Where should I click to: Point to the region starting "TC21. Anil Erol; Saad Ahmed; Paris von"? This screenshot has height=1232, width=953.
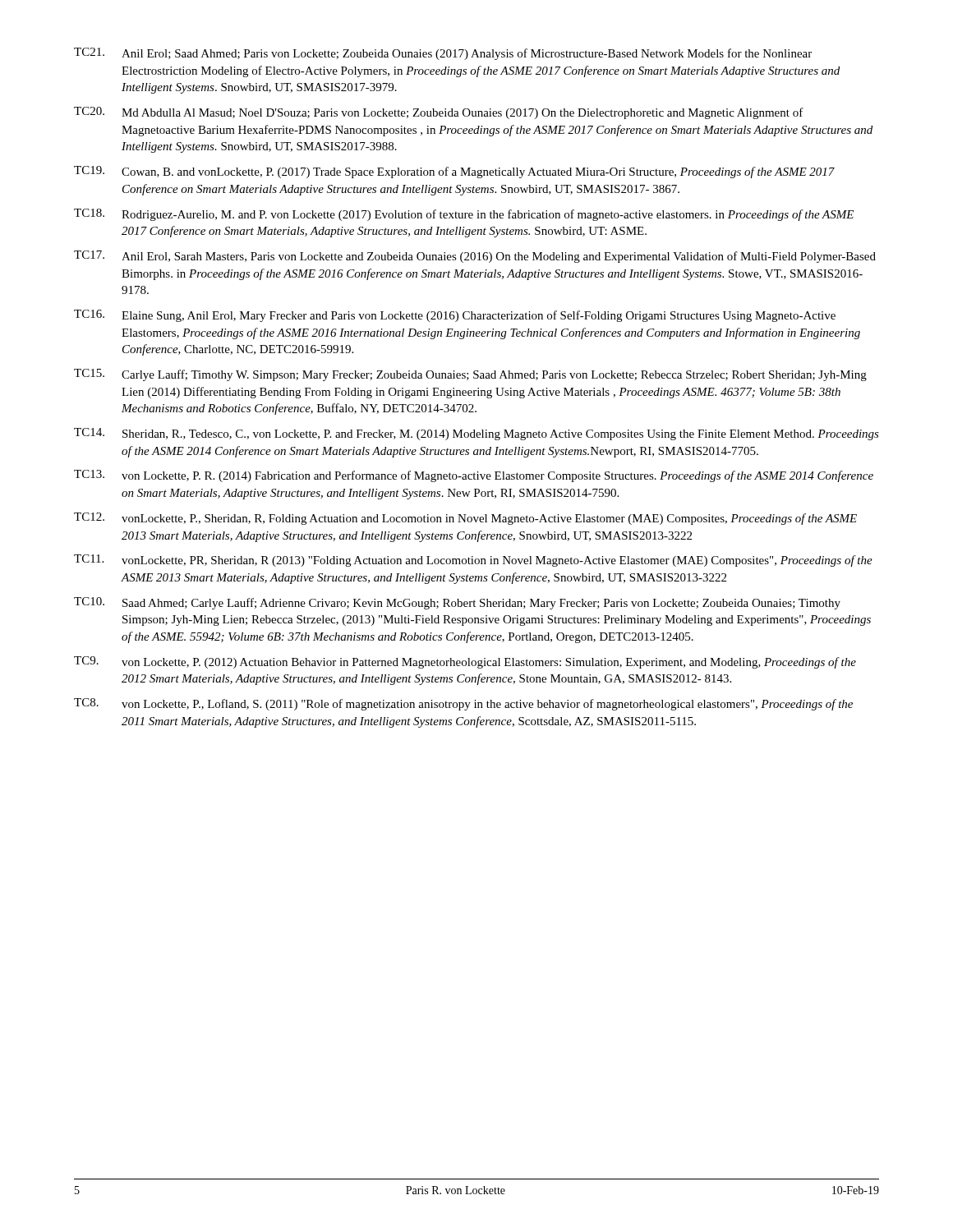point(476,71)
